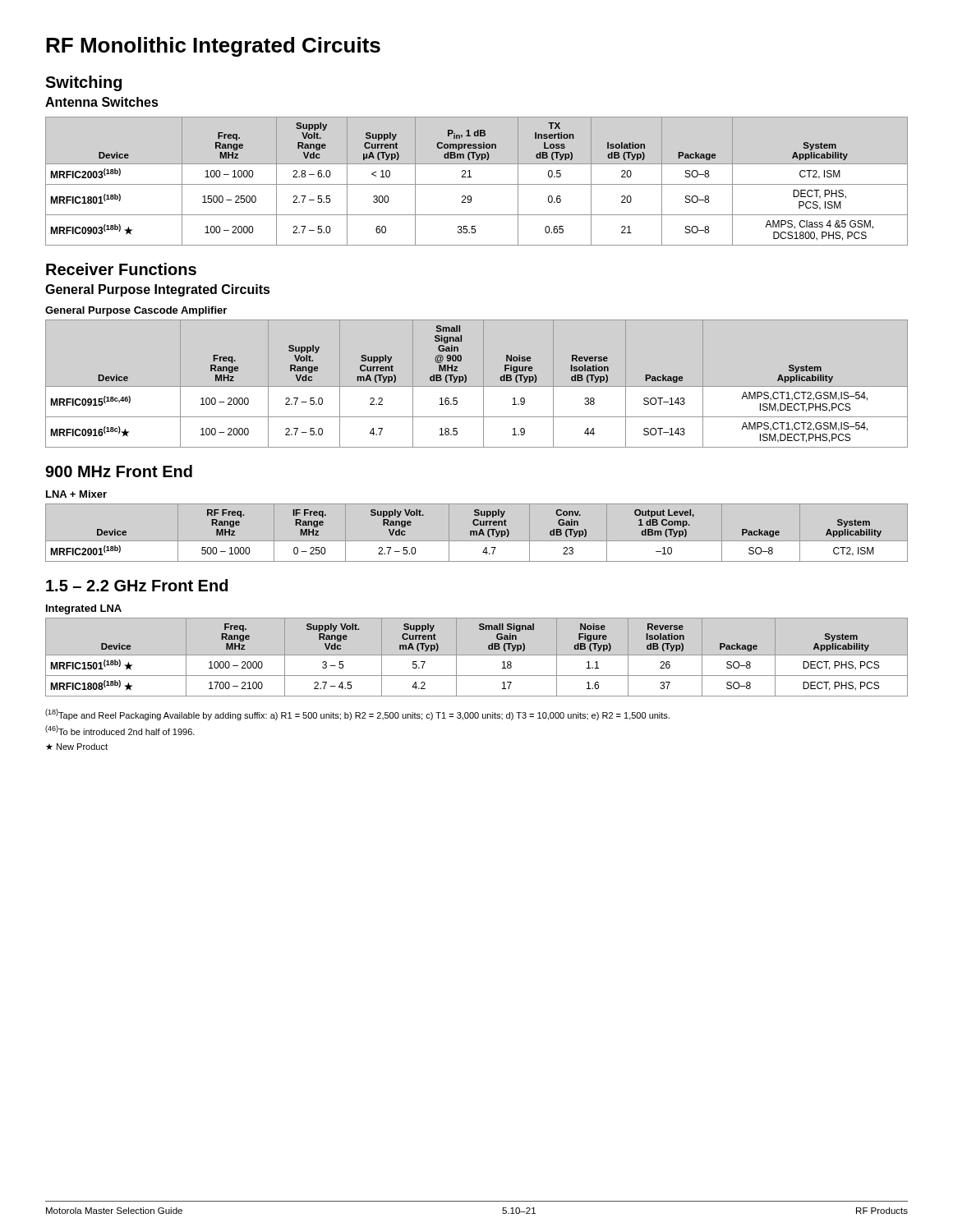This screenshot has height=1232, width=953.
Task: Click where it says "General Purpose Integrated Circuits"
Action: pos(158,290)
